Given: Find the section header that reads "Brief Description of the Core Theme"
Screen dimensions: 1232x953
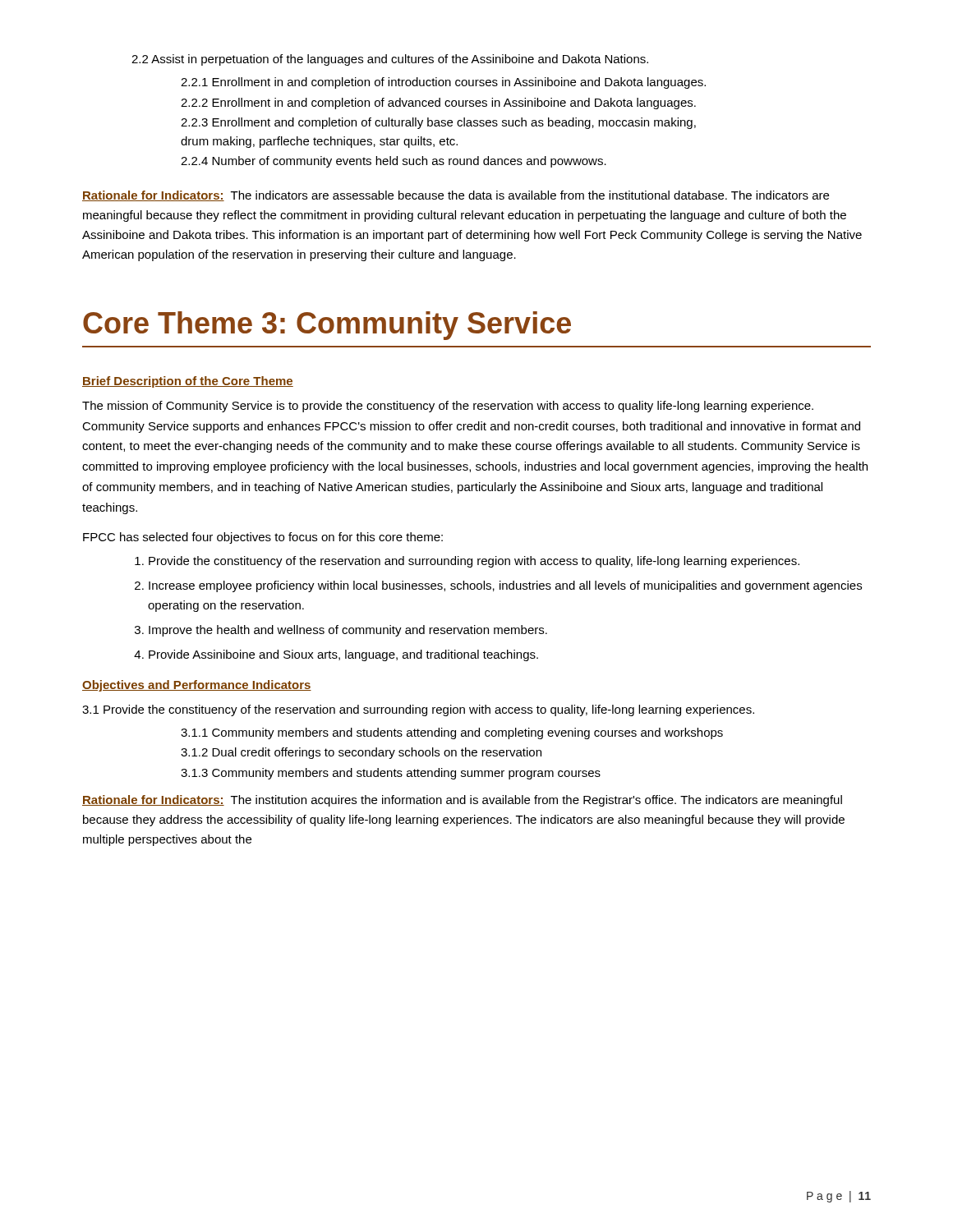Looking at the screenshot, I should (x=188, y=381).
